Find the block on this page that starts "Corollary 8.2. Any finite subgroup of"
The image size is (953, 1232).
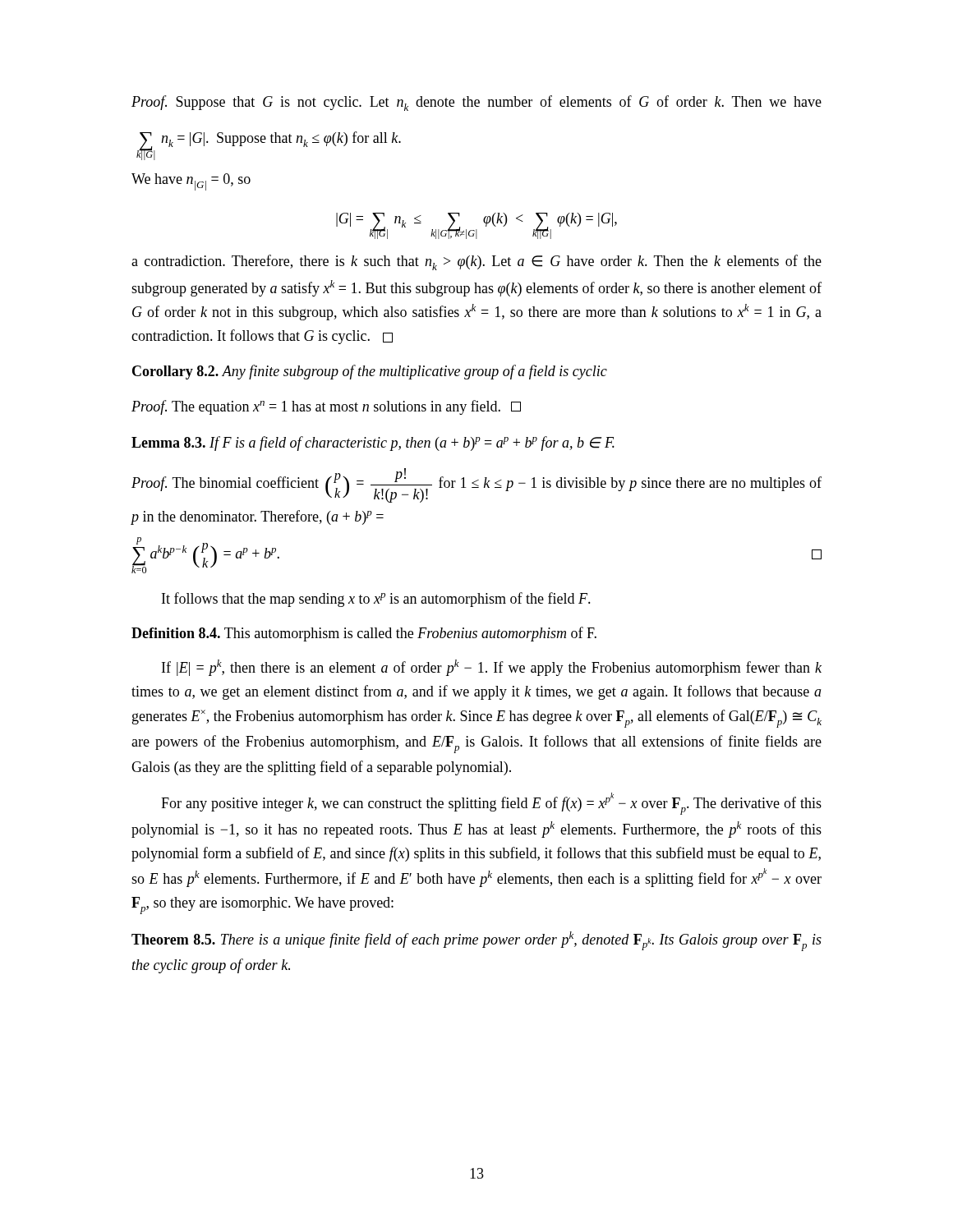[x=476, y=372]
